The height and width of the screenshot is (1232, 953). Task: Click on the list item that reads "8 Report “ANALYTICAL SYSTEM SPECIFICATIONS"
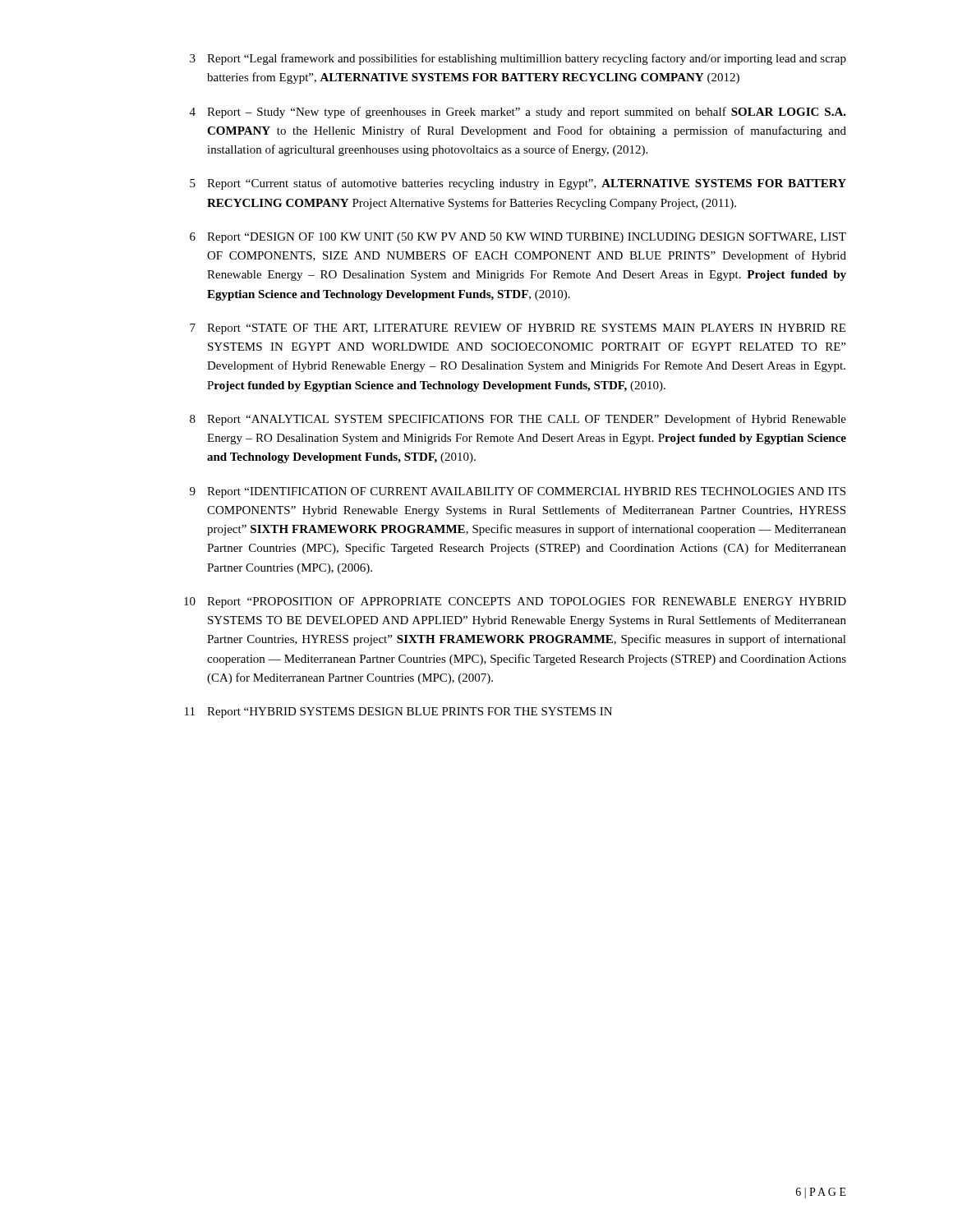click(505, 438)
